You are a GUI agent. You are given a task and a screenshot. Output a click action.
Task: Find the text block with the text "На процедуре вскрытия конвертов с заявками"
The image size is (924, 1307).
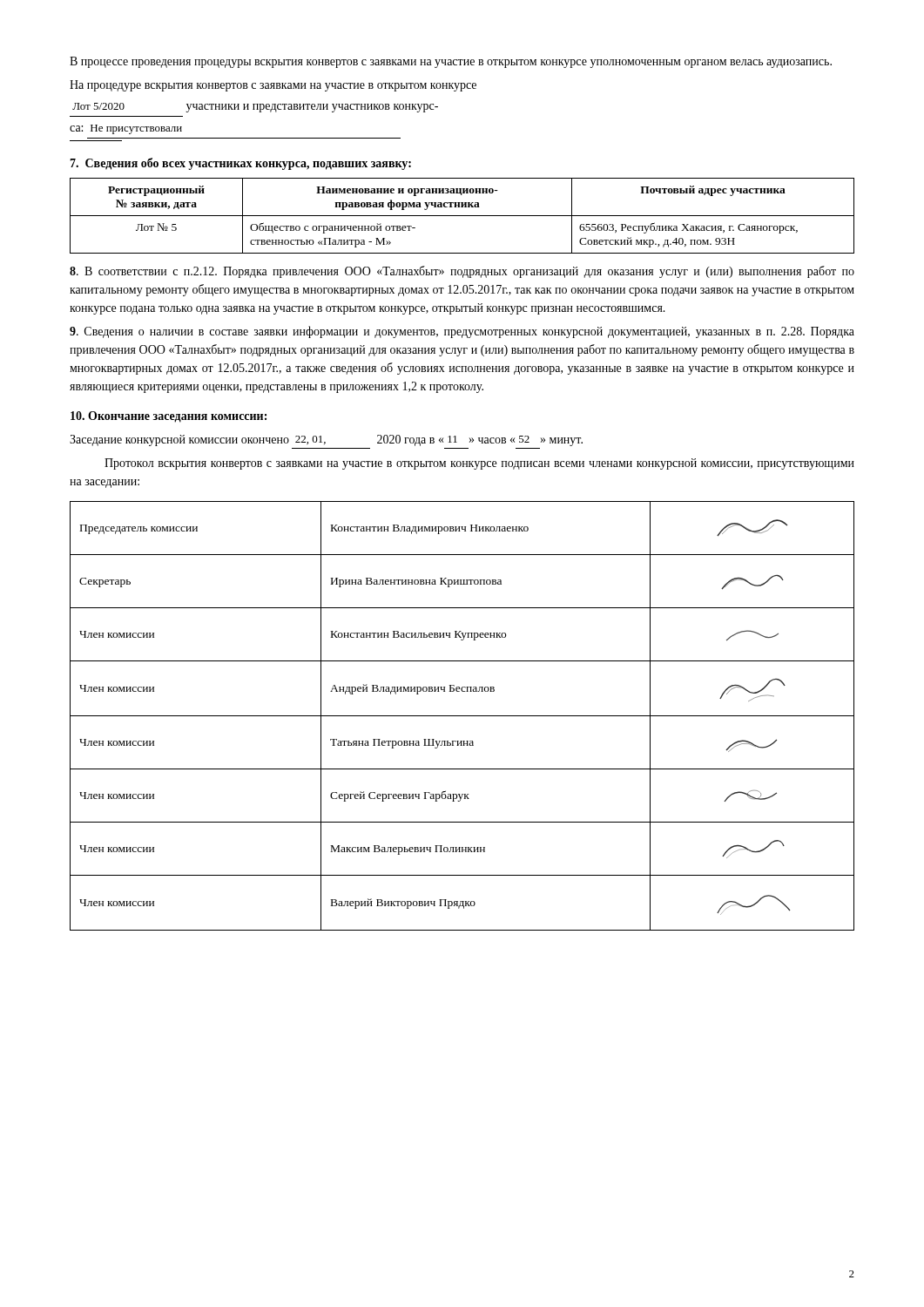[x=273, y=85]
